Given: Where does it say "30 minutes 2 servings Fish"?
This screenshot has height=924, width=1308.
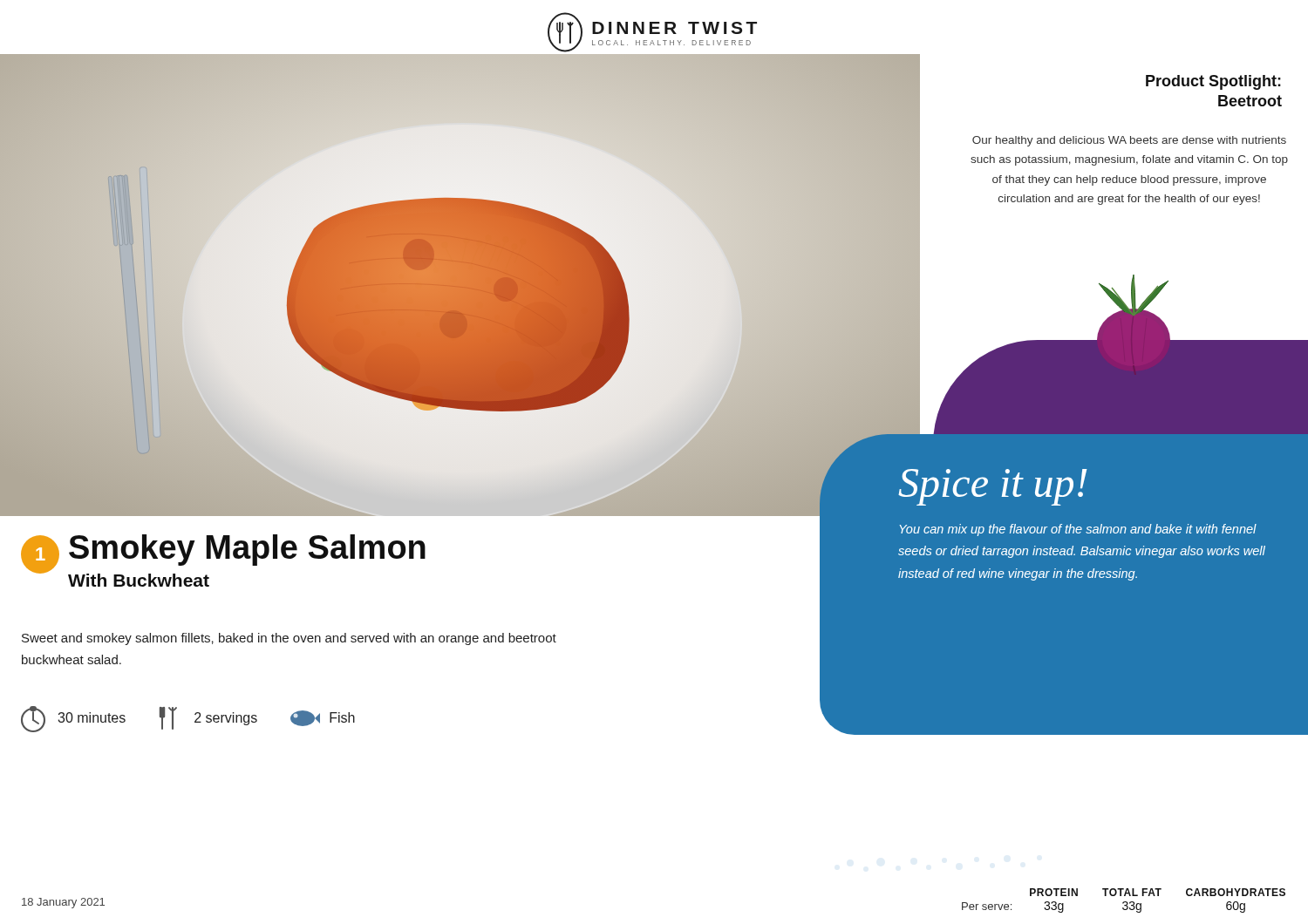Looking at the screenshot, I should click(x=186, y=718).
